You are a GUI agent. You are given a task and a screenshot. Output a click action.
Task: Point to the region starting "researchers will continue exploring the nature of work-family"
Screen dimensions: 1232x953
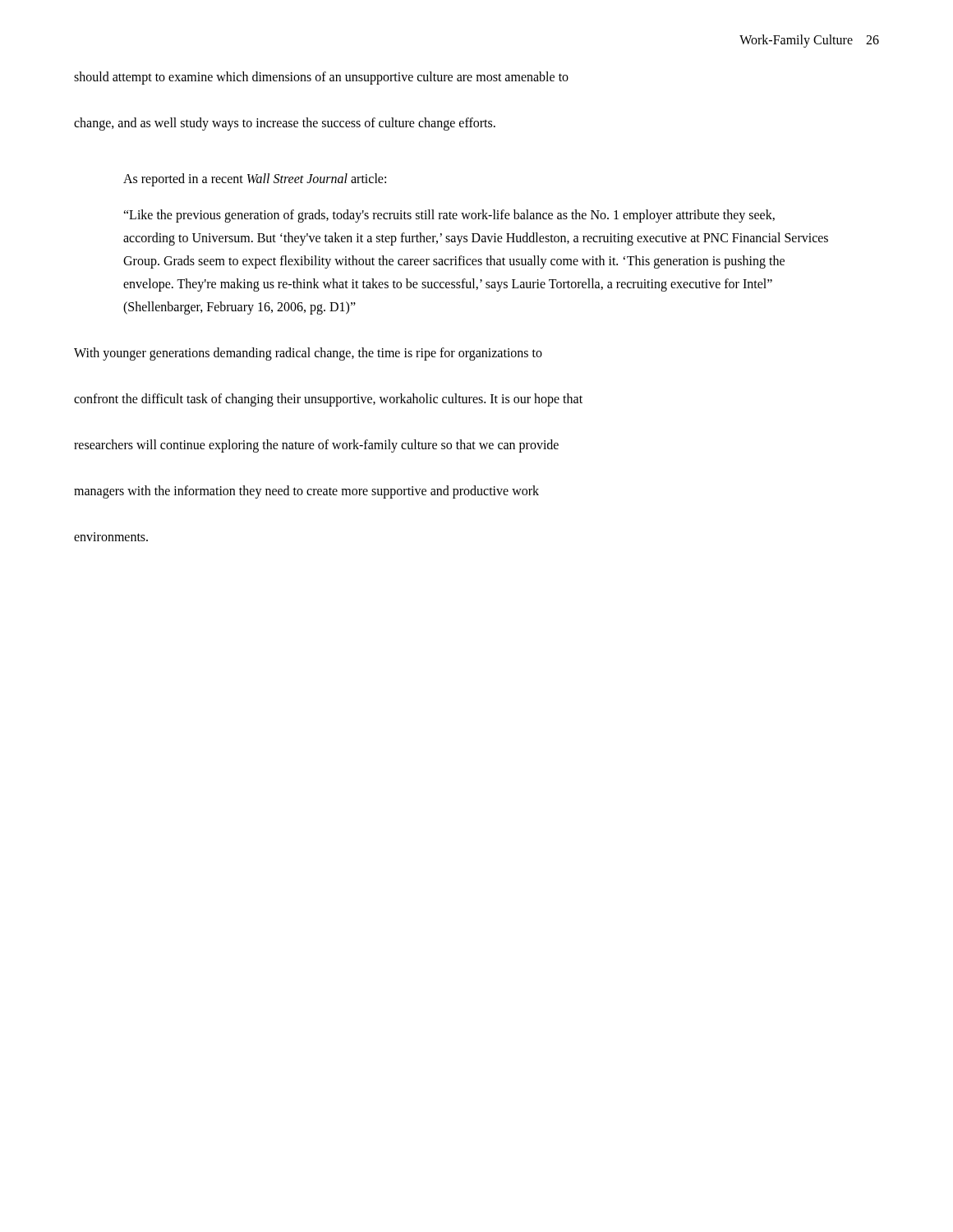(316, 445)
